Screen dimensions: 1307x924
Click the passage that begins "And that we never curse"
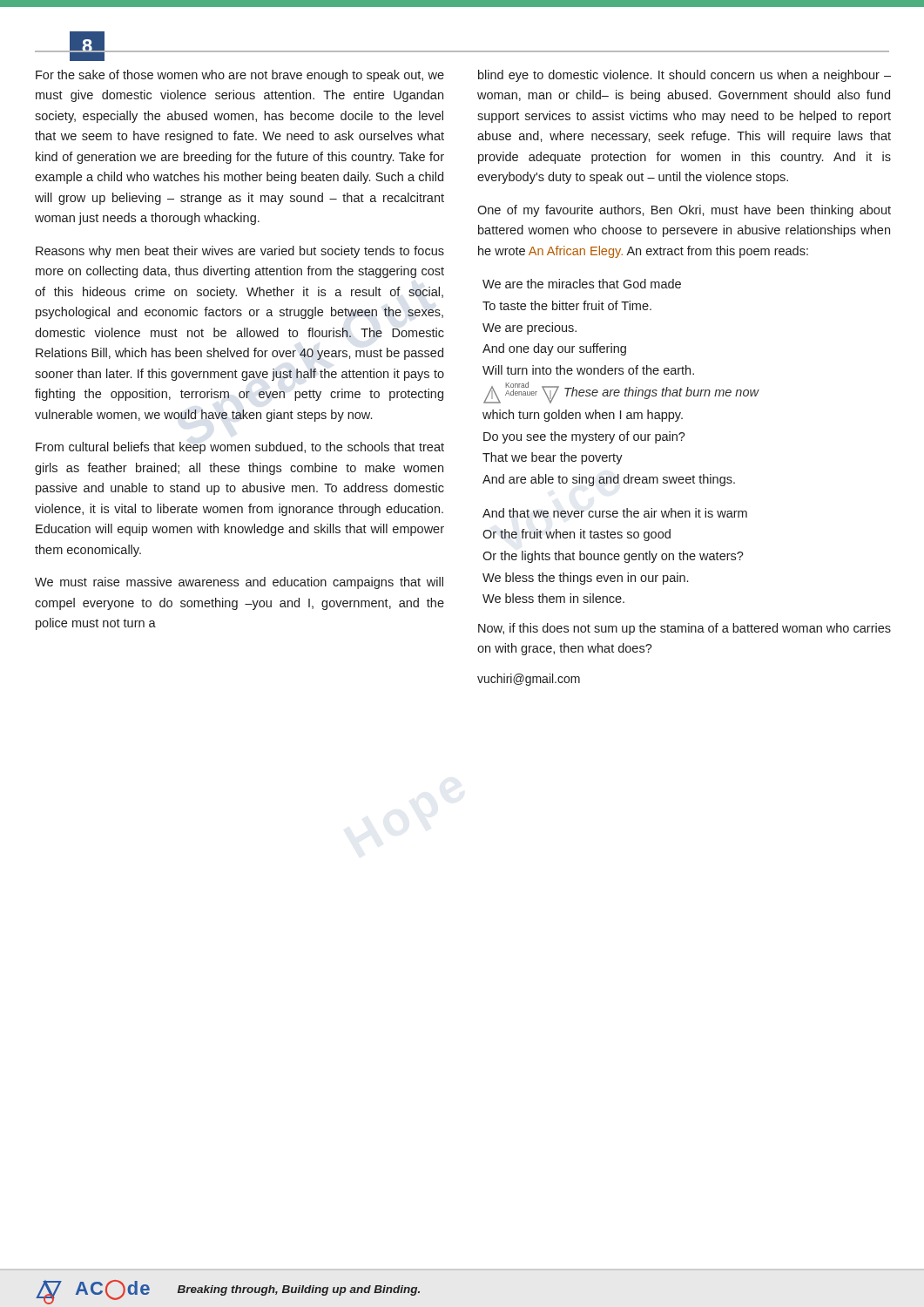[x=615, y=556]
